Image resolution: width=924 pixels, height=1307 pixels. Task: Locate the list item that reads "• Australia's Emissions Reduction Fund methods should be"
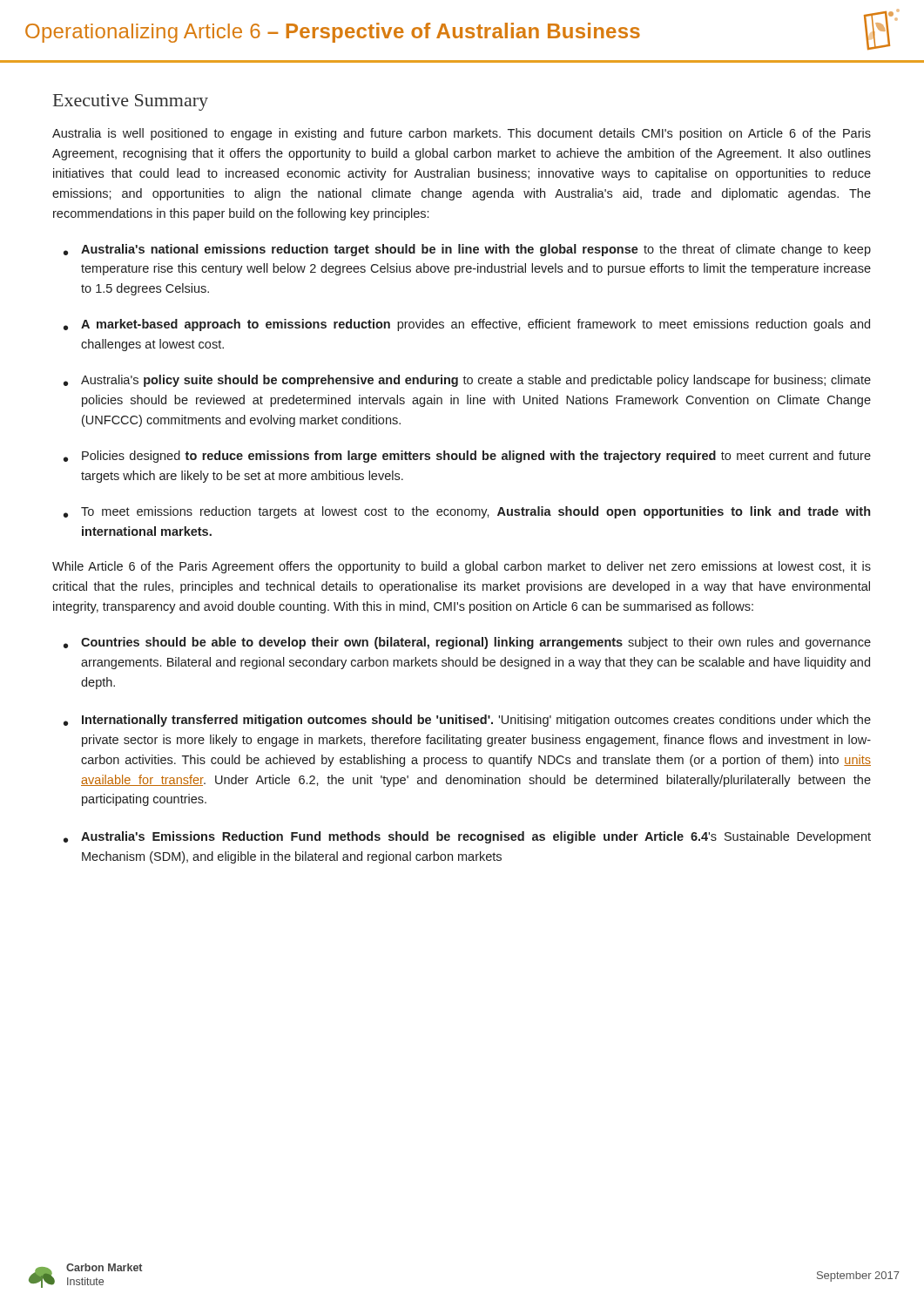[467, 847]
